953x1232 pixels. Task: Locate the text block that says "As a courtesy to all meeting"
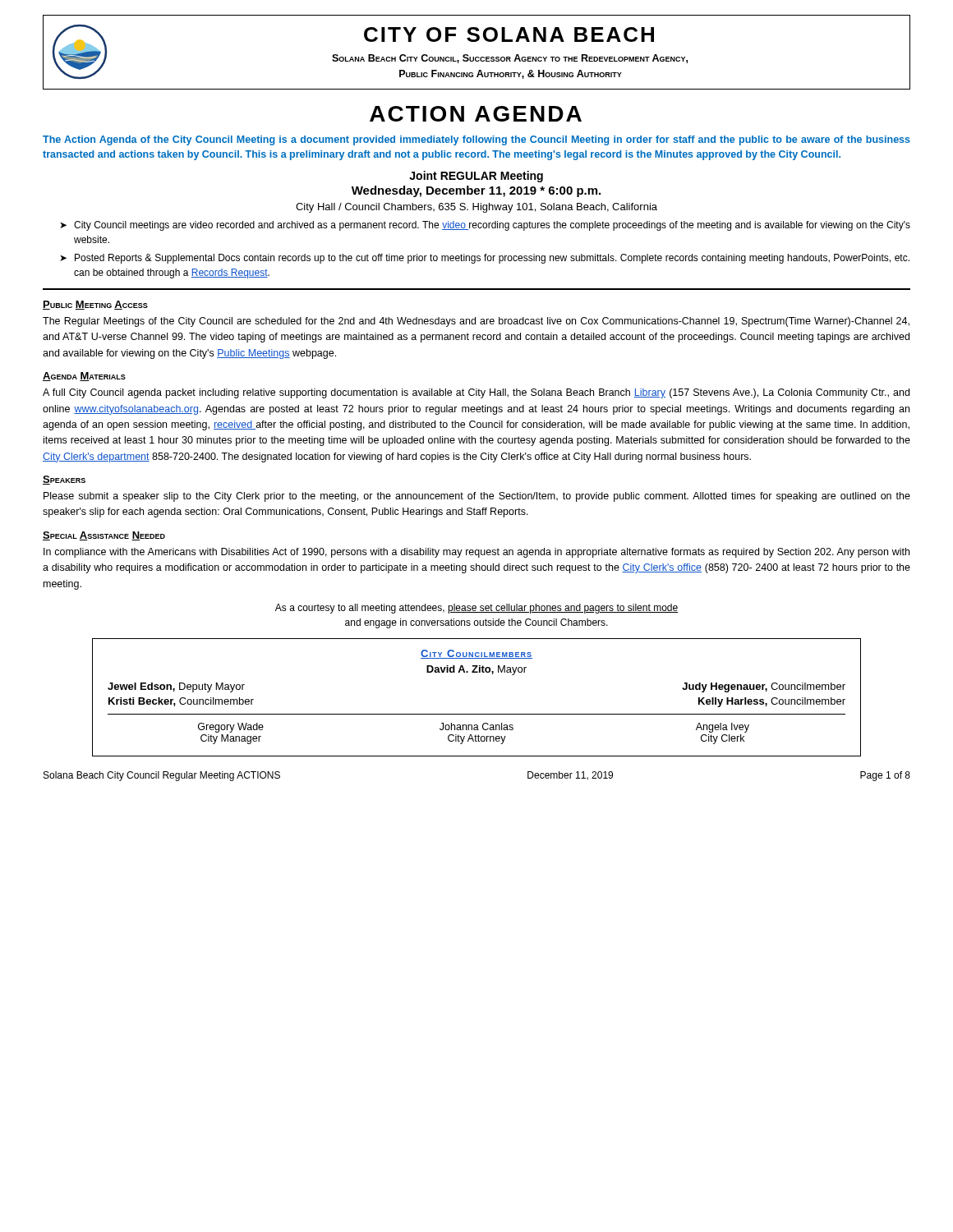pos(476,615)
